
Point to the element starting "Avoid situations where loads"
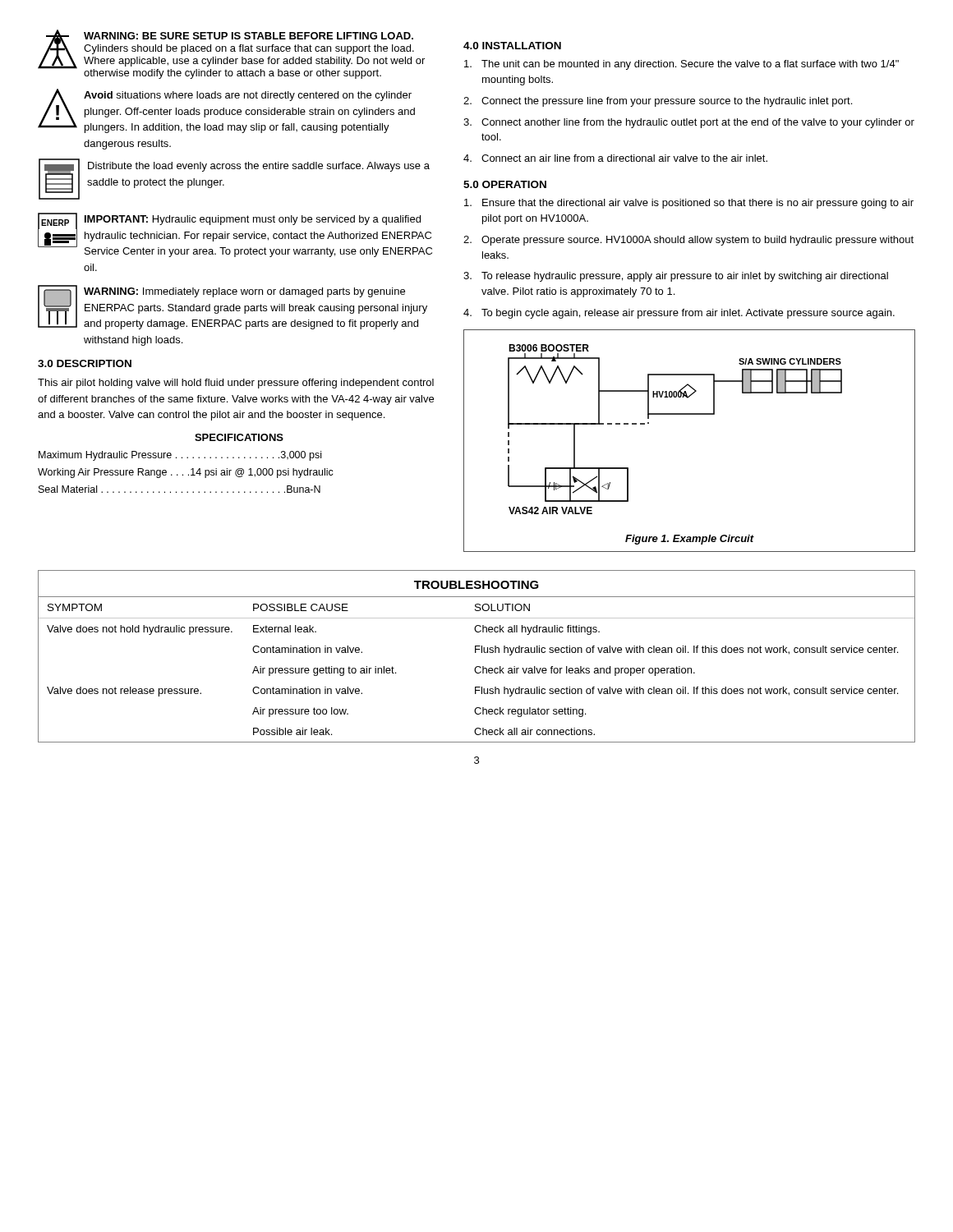[x=250, y=119]
